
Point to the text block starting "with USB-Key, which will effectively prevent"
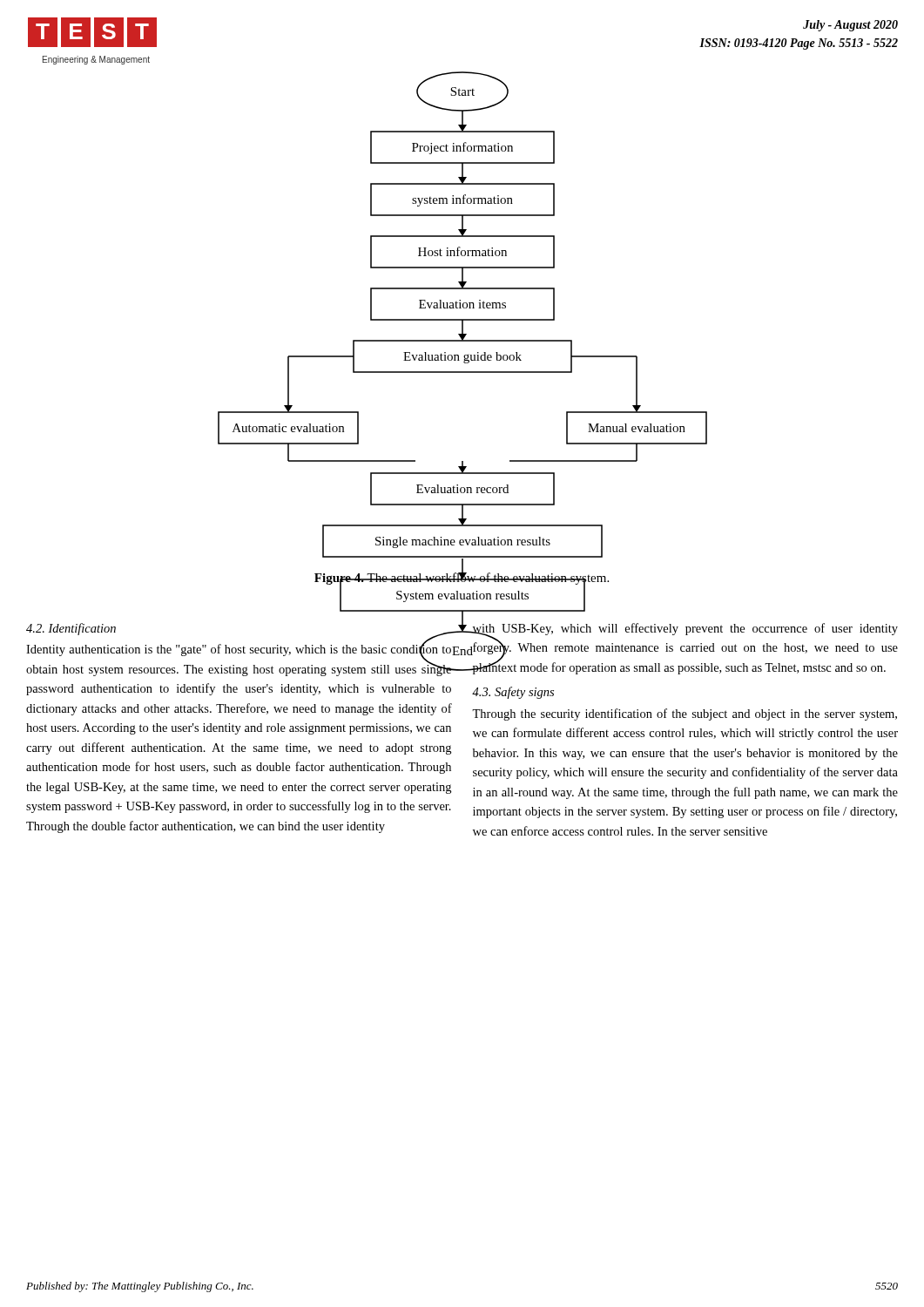click(685, 648)
